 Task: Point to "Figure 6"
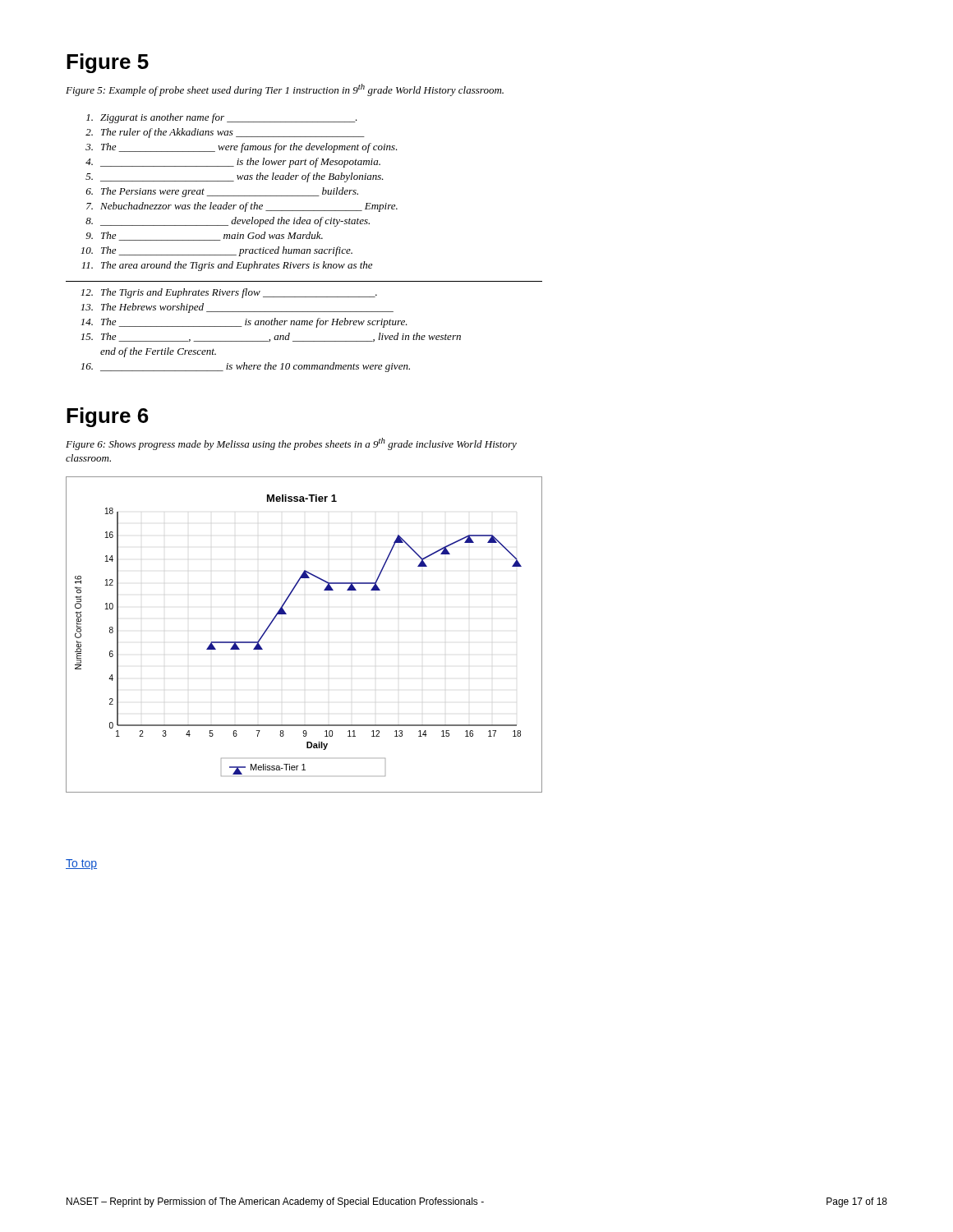(107, 416)
